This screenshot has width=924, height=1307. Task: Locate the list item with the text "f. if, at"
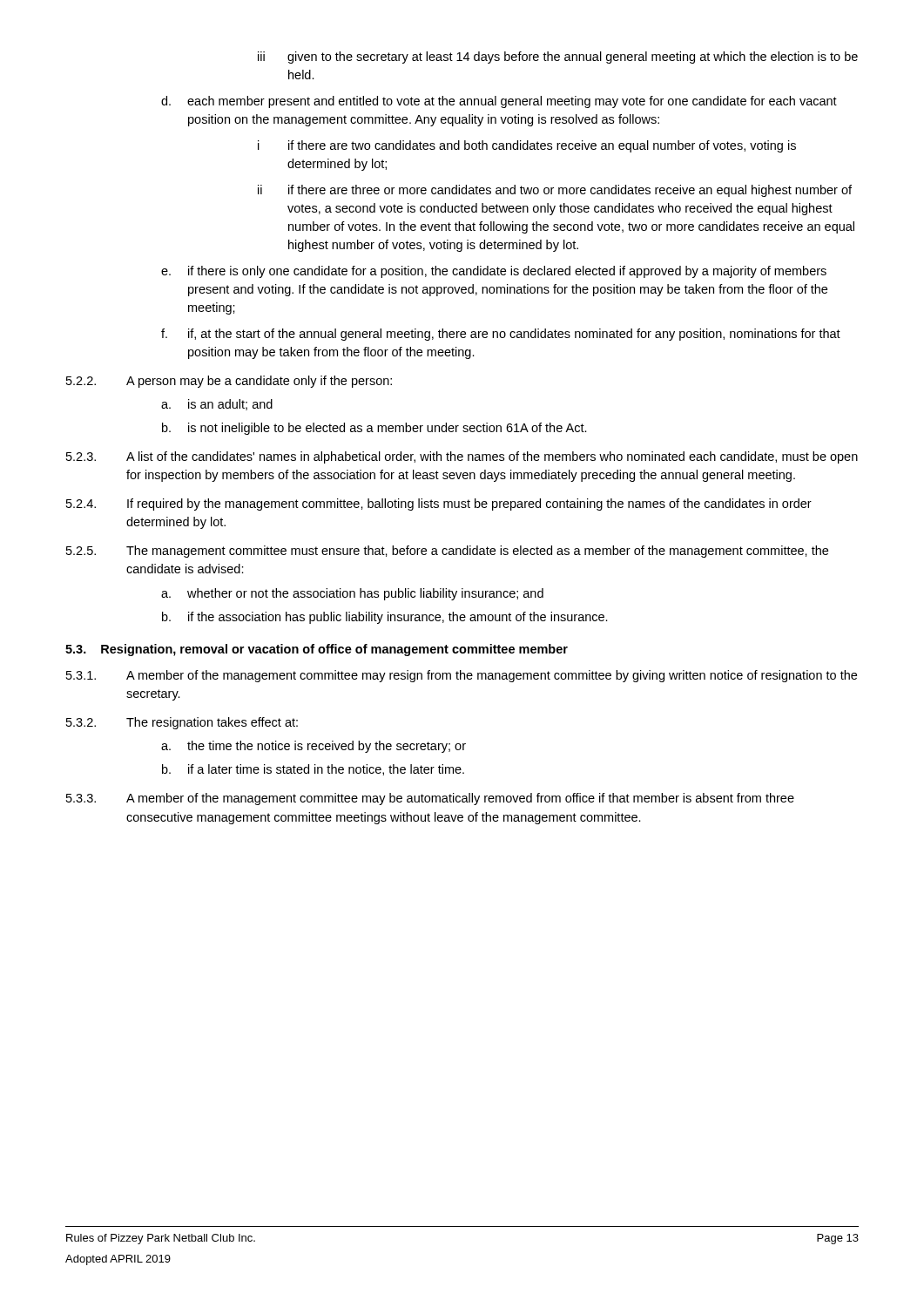pos(510,343)
